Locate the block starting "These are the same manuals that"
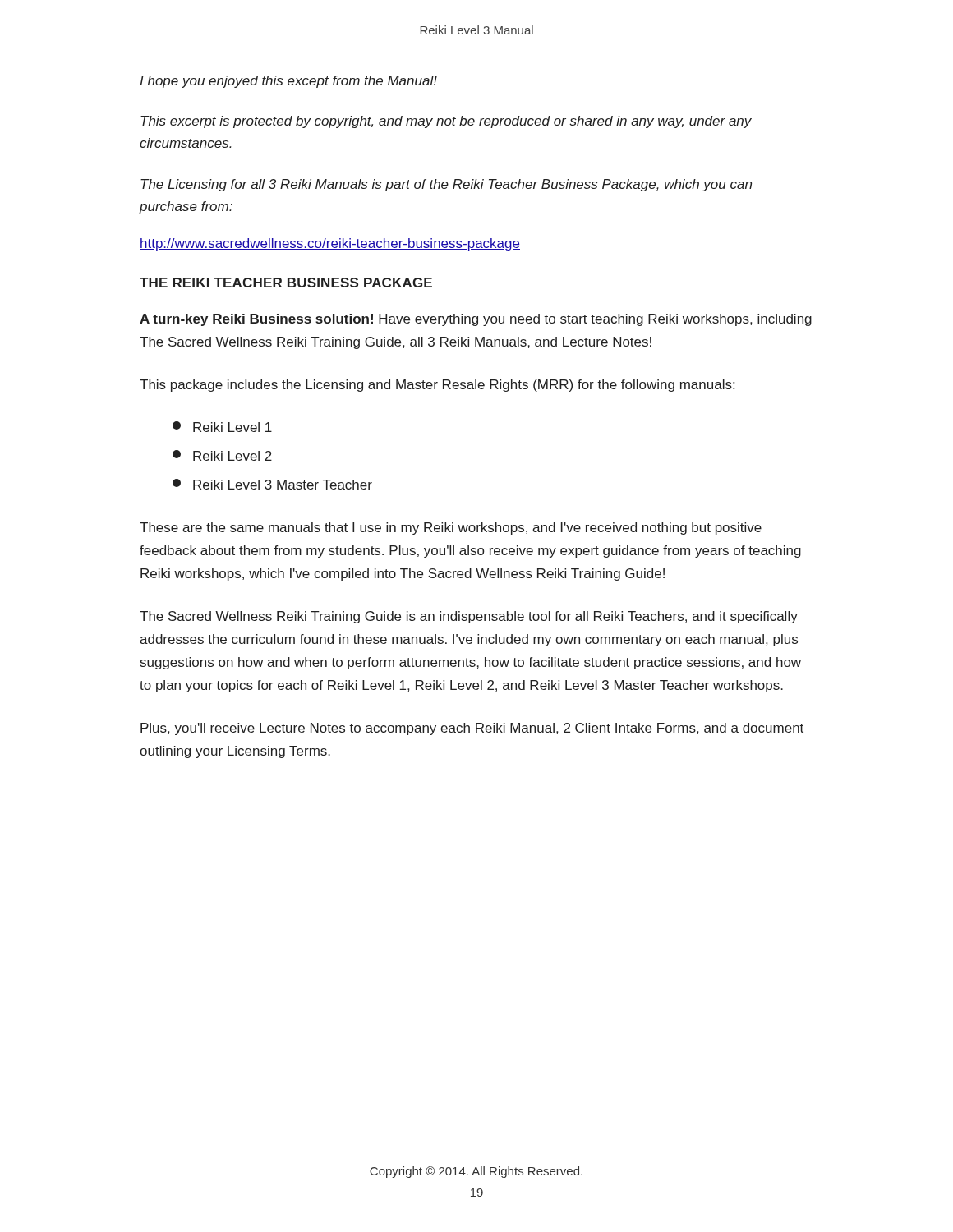Image resolution: width=953 pixels, height=1232 pixels. (x=471, y=550)
